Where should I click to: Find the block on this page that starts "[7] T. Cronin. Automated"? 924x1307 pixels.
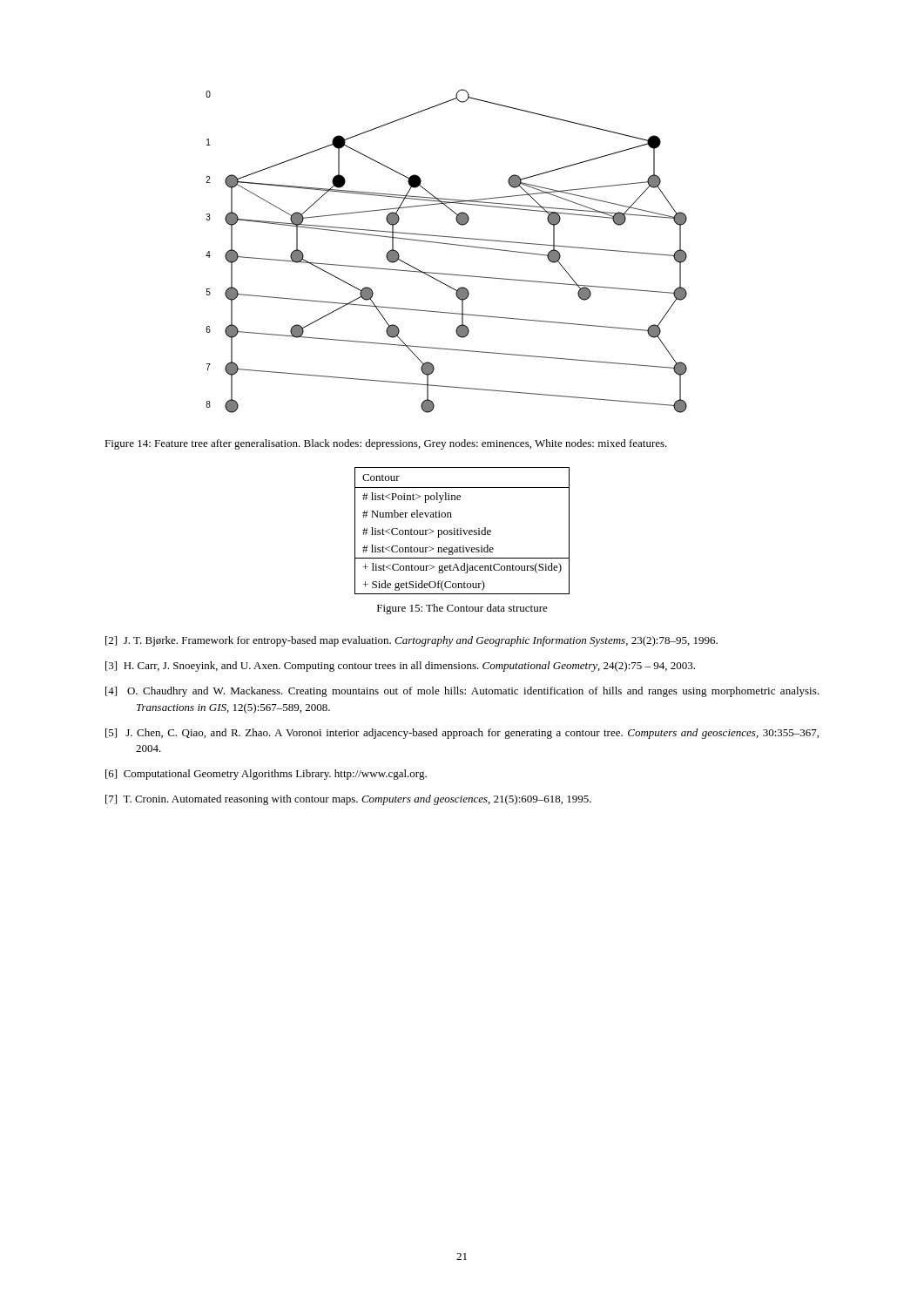pos(348,799)
